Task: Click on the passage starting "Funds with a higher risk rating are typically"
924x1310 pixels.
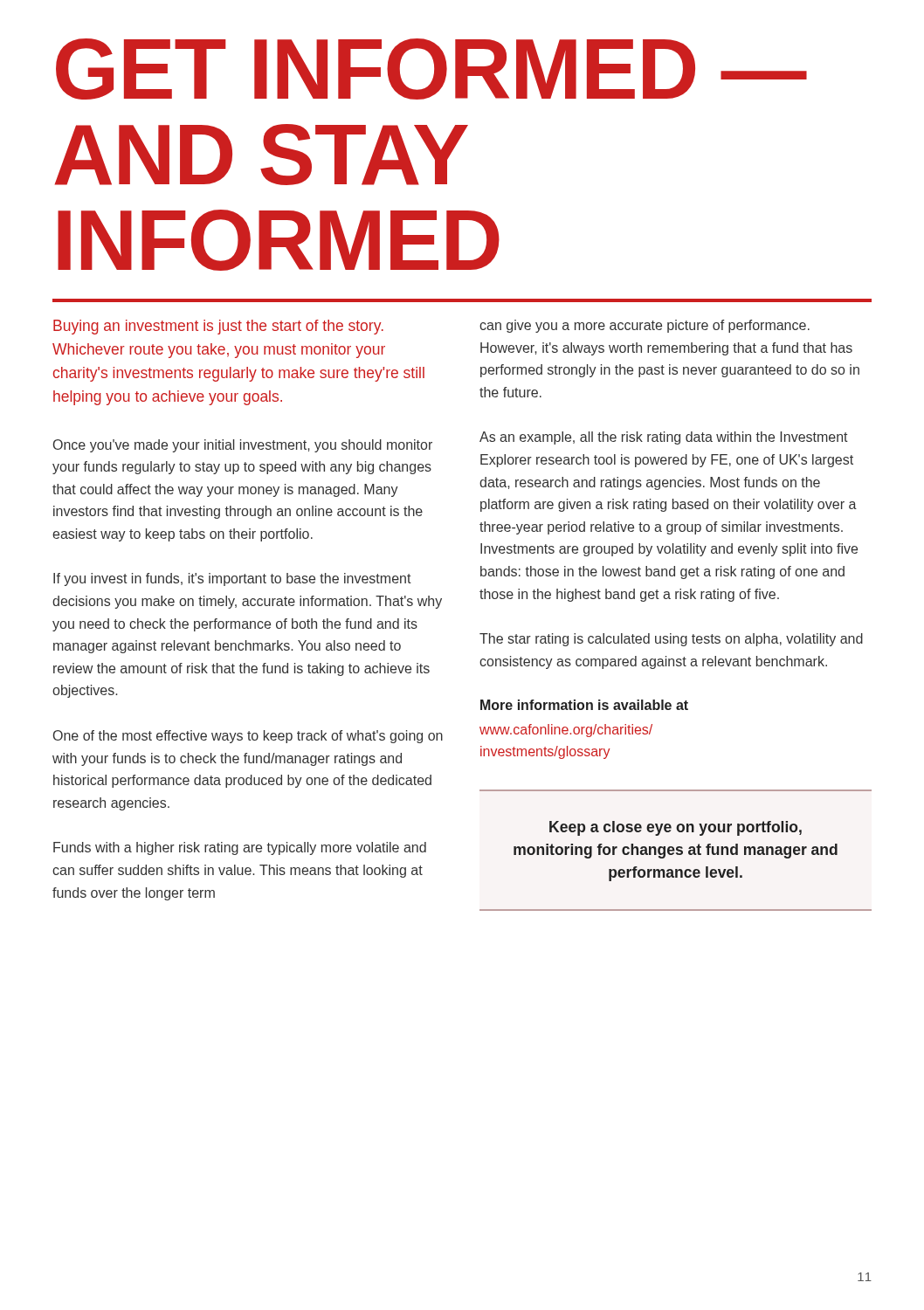Action: [240, 870]
